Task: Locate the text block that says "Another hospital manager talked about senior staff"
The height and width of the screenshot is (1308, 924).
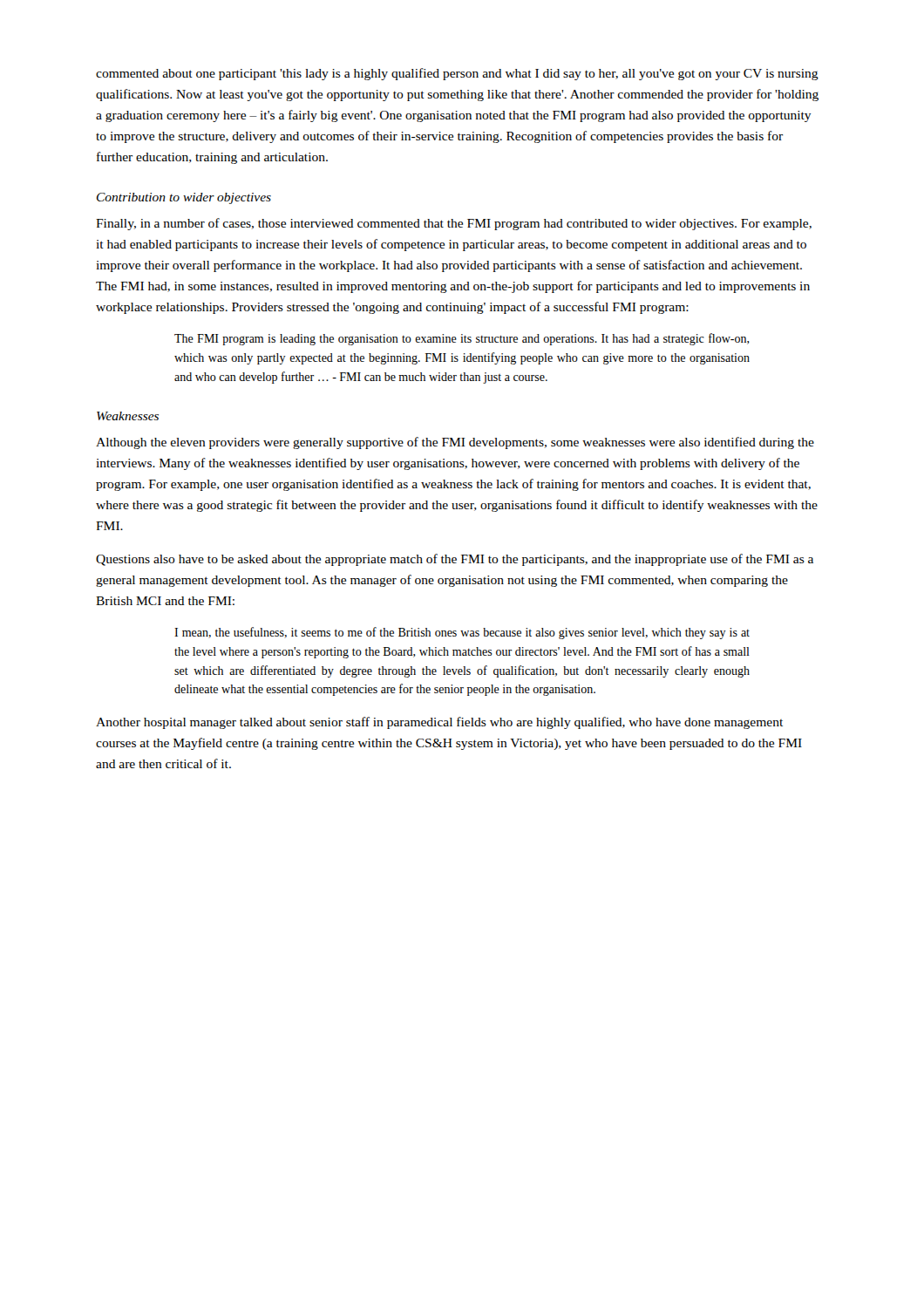Action: (x=458, y=743)
